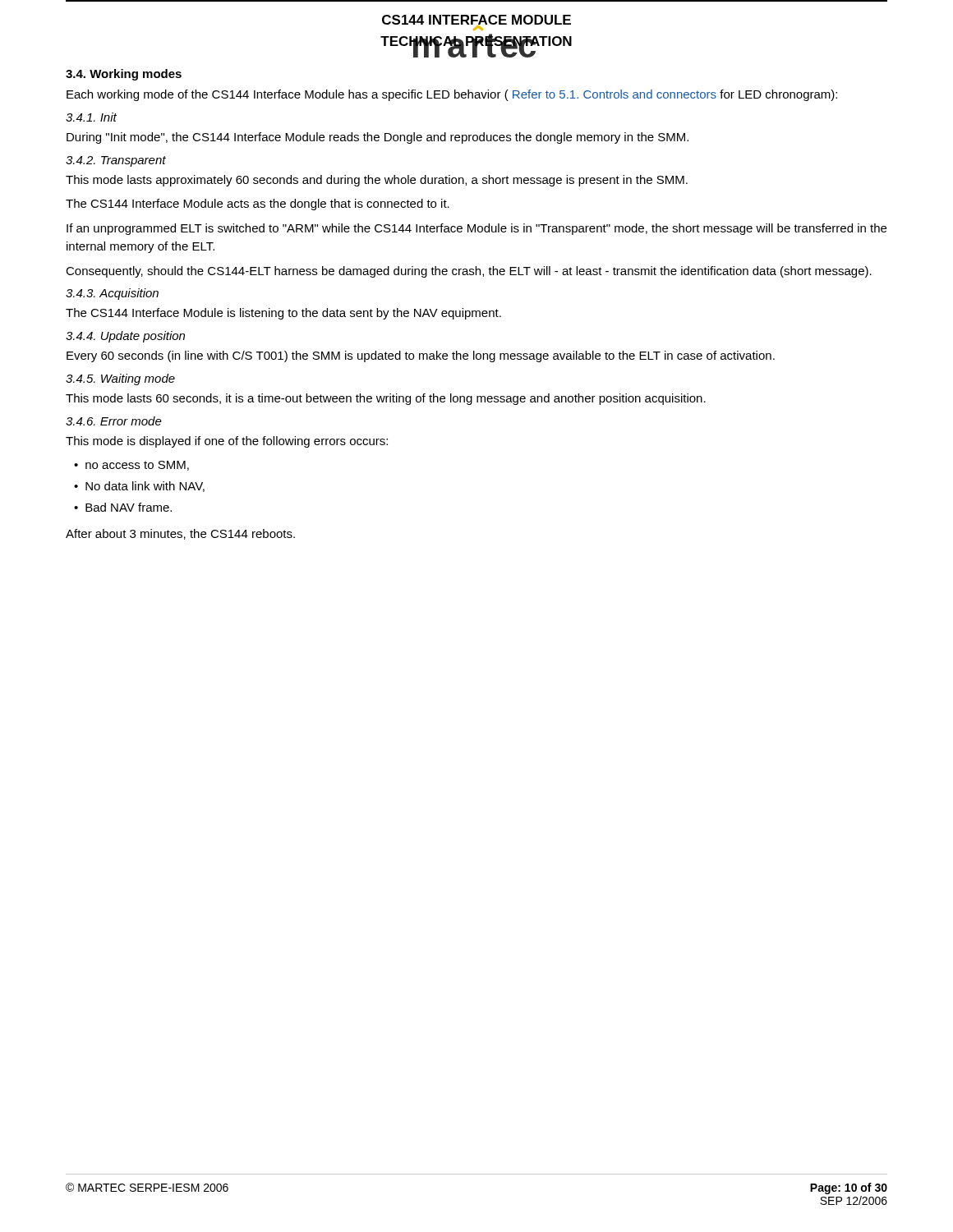Navigate to the block starting "• Bad NAV frame."
Viewport: 953px width, 1232px height.
[x=123, y=507]
